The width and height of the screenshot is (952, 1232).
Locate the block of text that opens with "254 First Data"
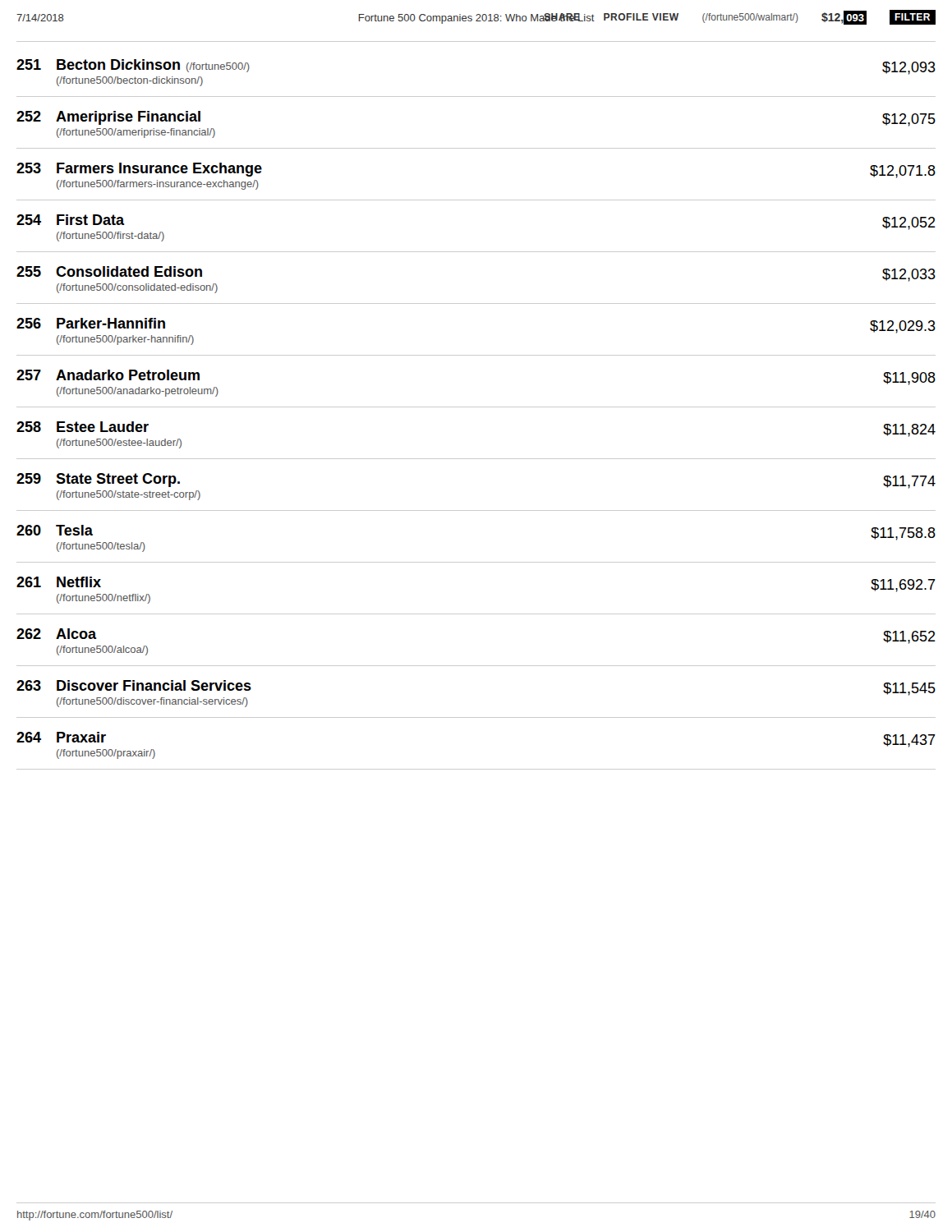pyautogui.click(x=72, y=222)
